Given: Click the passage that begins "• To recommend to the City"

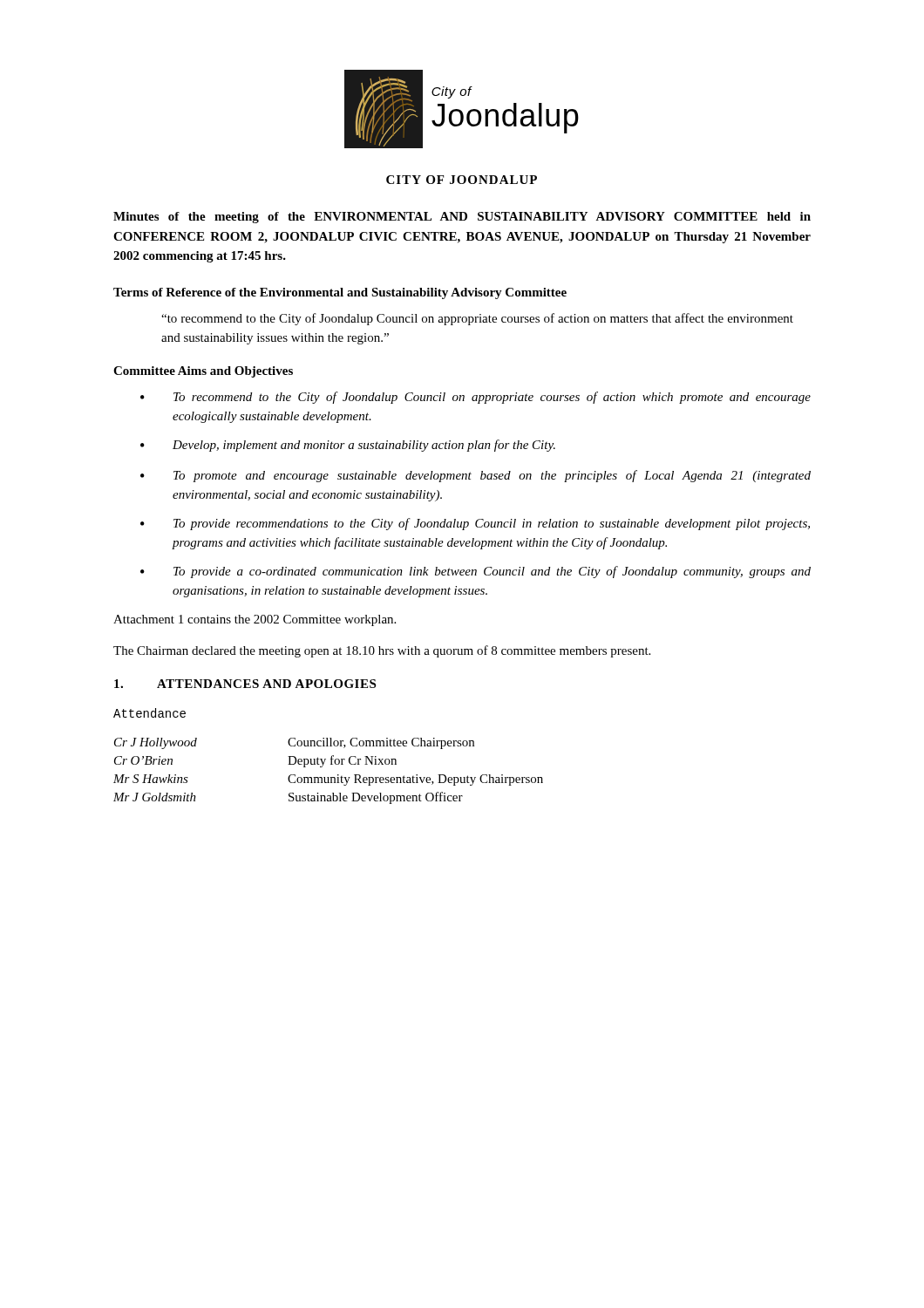Looking at the screenshot, I should 475,406.
